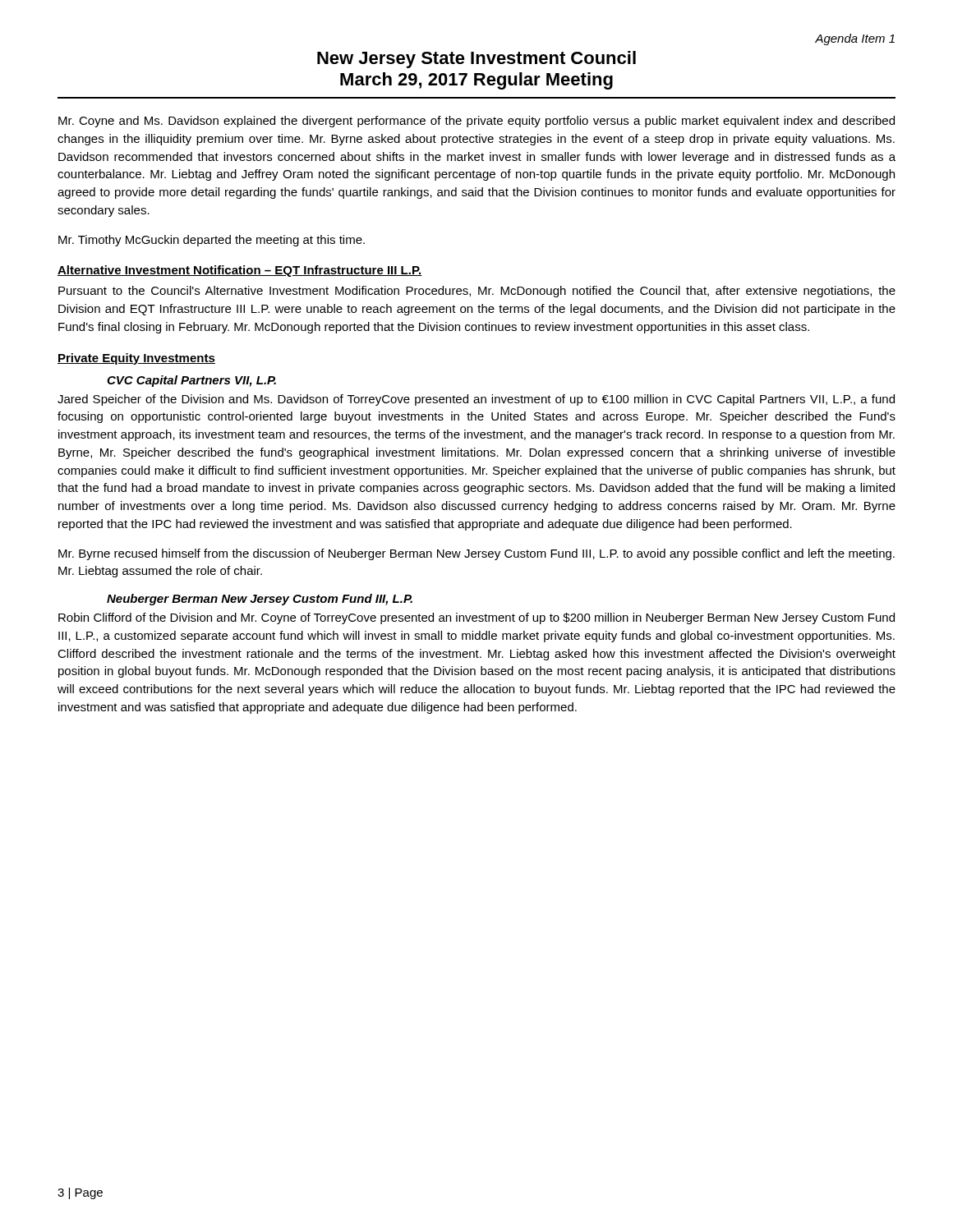
Task: Select the block starting "Mr. Byrne recused himself from the discussion of"
Action: (x=476, y=562)
